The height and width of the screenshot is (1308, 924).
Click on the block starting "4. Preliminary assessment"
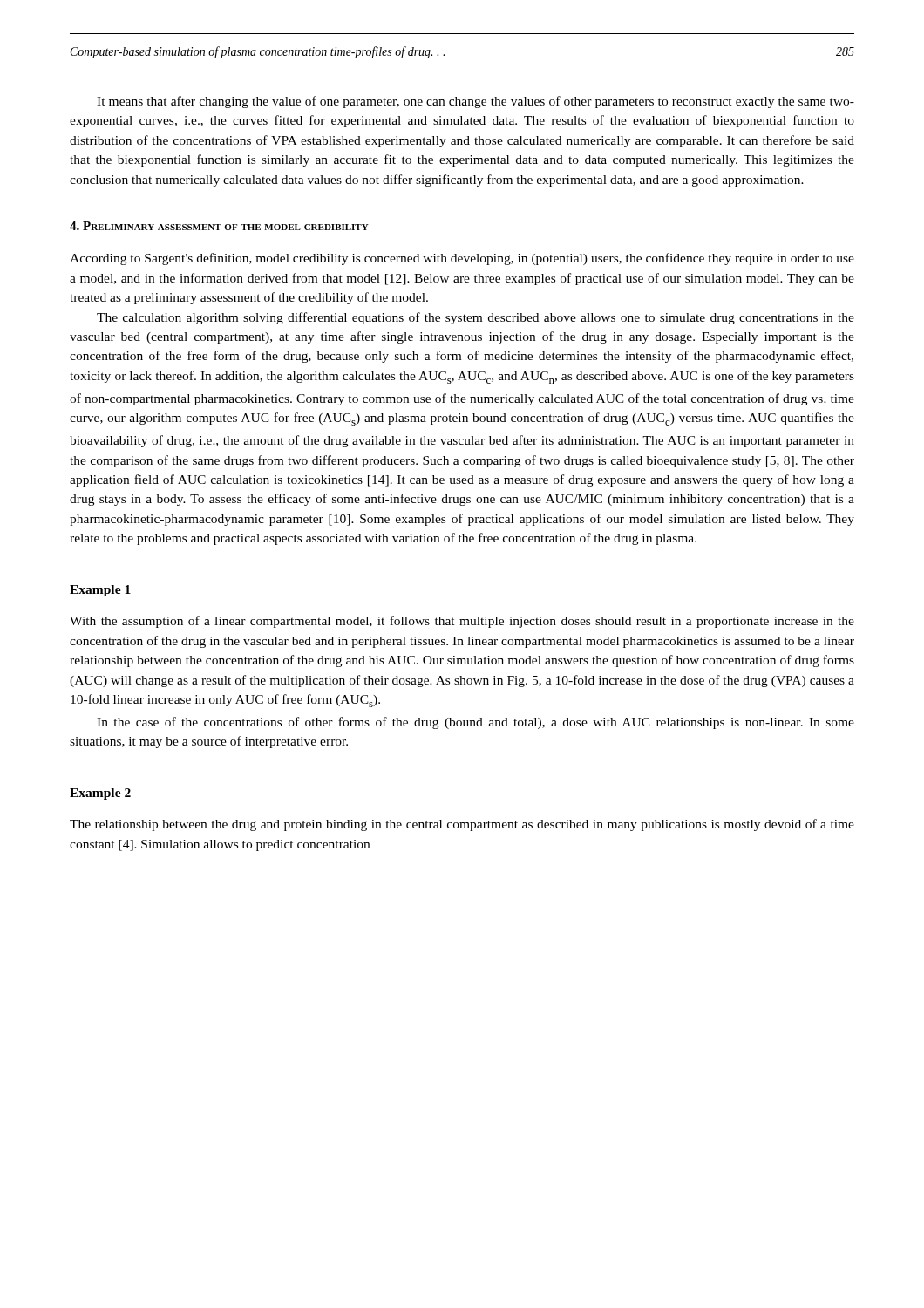(219, 226)
